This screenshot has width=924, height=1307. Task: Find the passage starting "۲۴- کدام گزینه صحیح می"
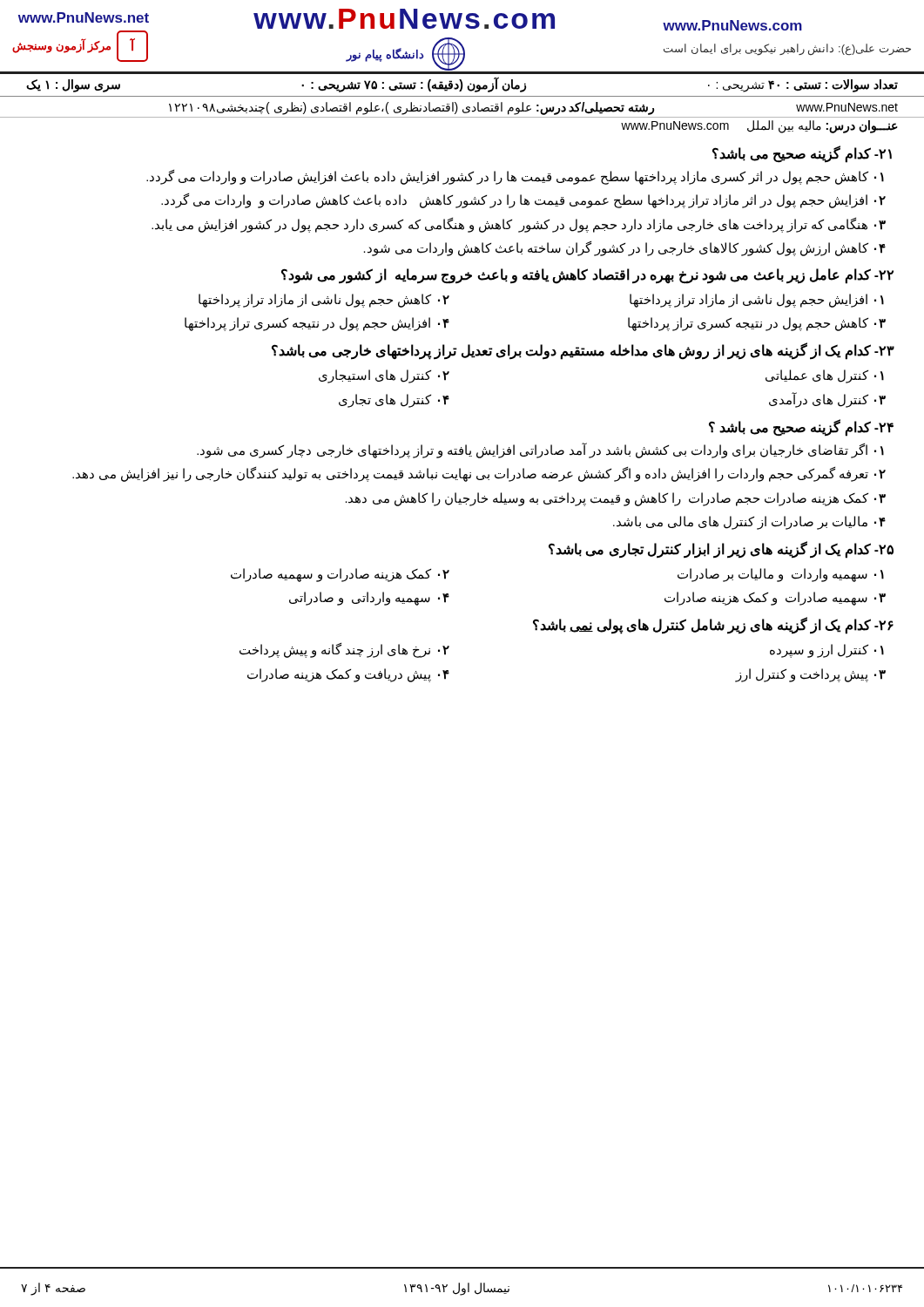[x=801, y=427]
